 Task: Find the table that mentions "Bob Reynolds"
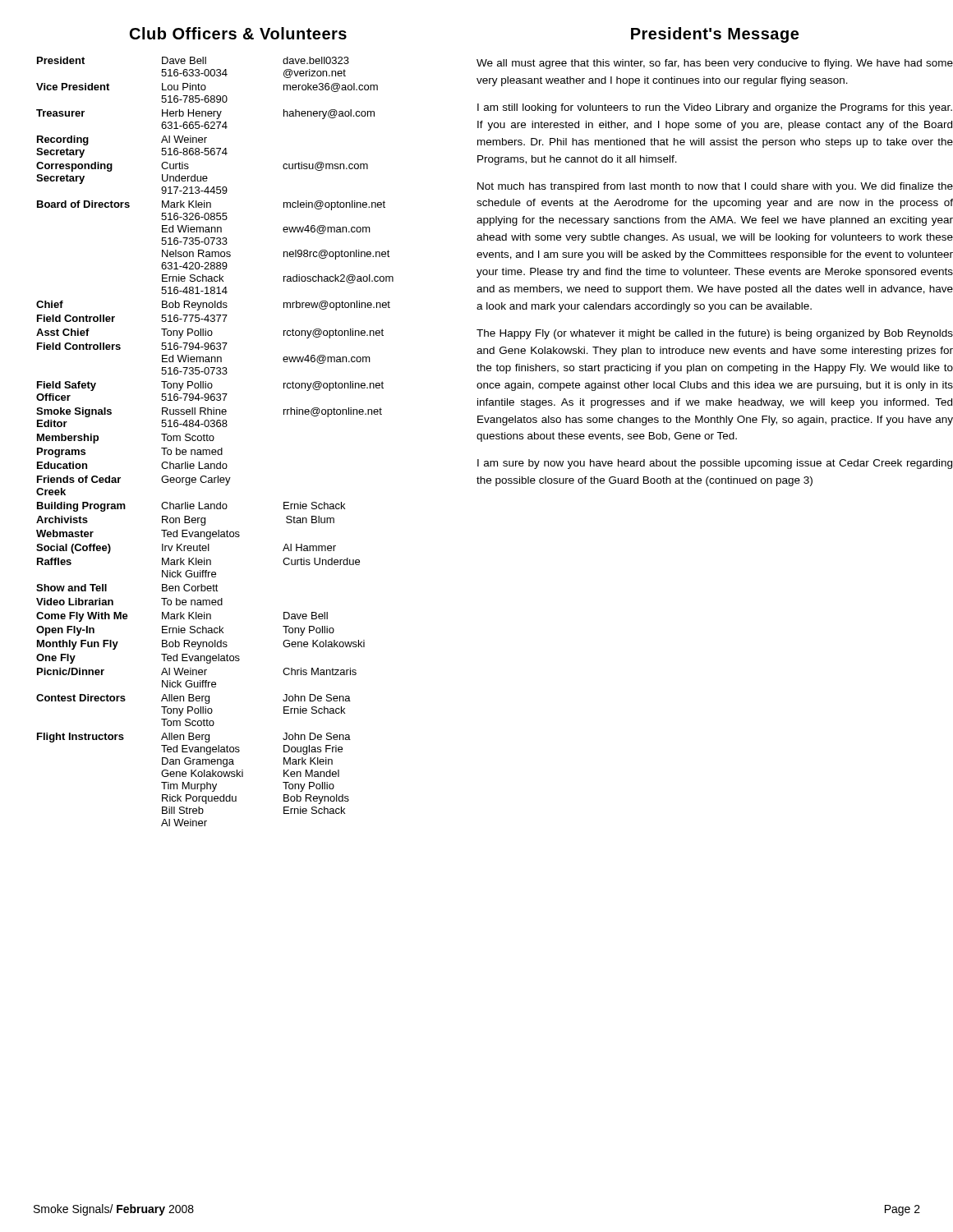click(238, 441)
